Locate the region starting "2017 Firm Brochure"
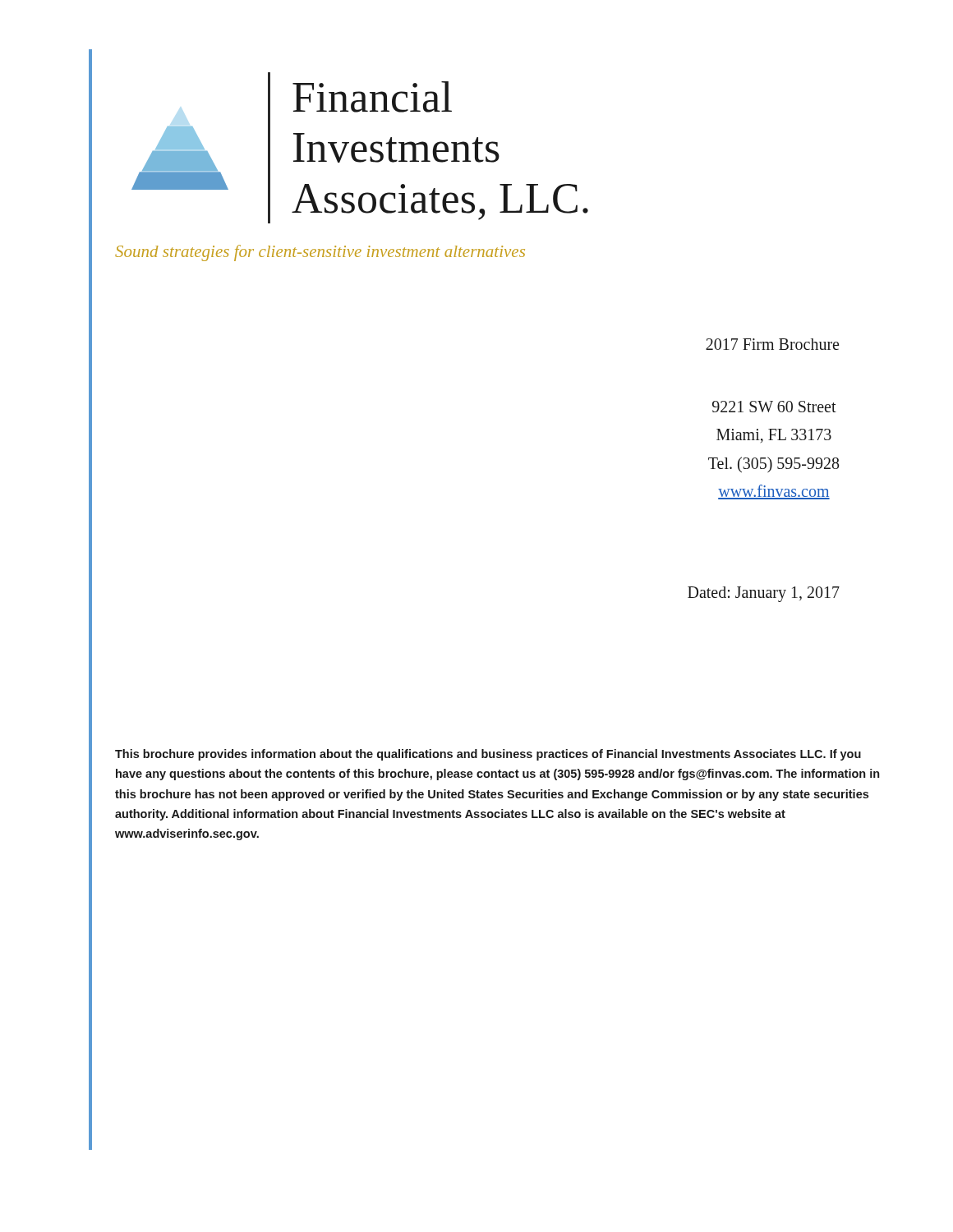 (773, 344)
